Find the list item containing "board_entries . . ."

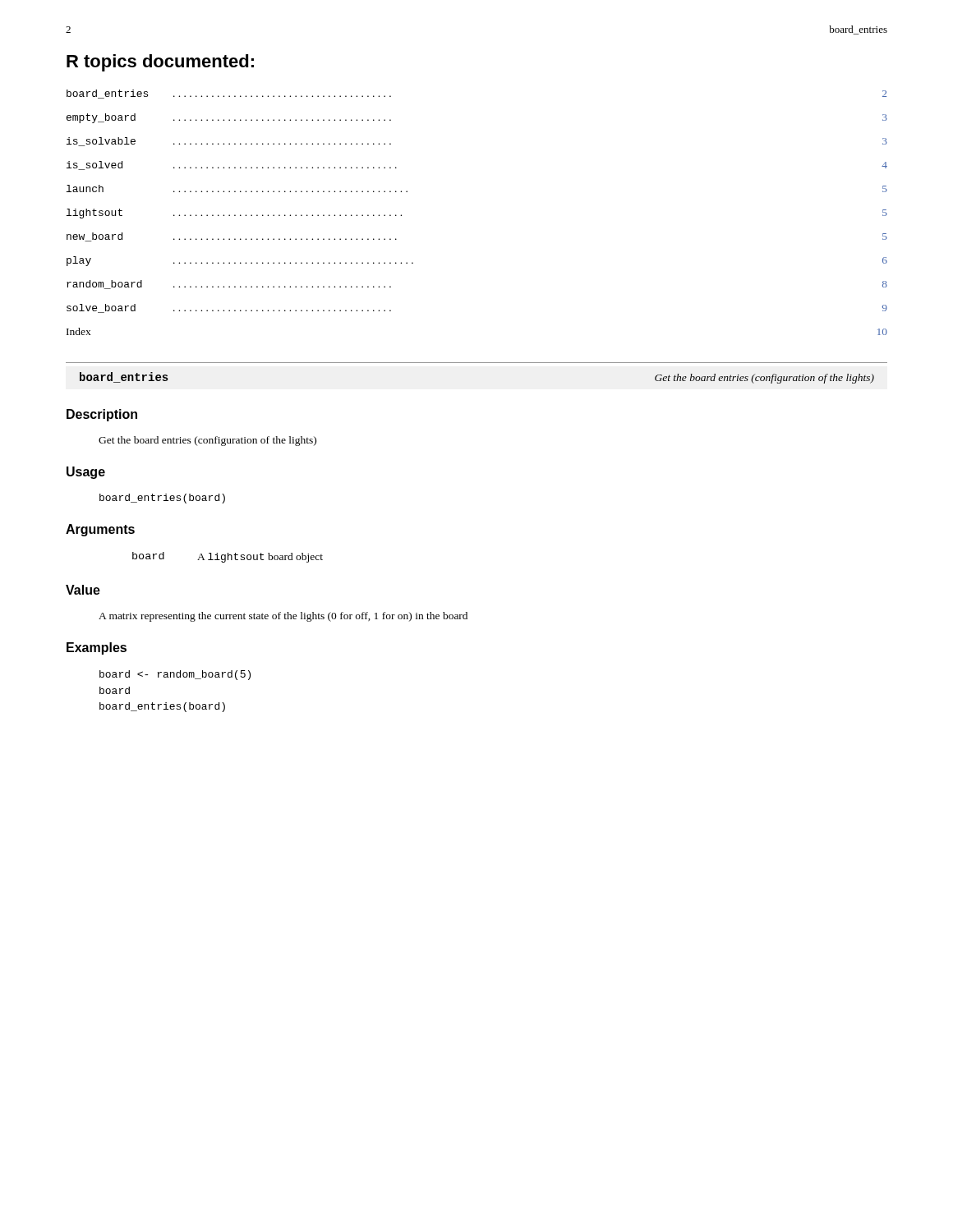pyautogui.click(x=105, y=94)
